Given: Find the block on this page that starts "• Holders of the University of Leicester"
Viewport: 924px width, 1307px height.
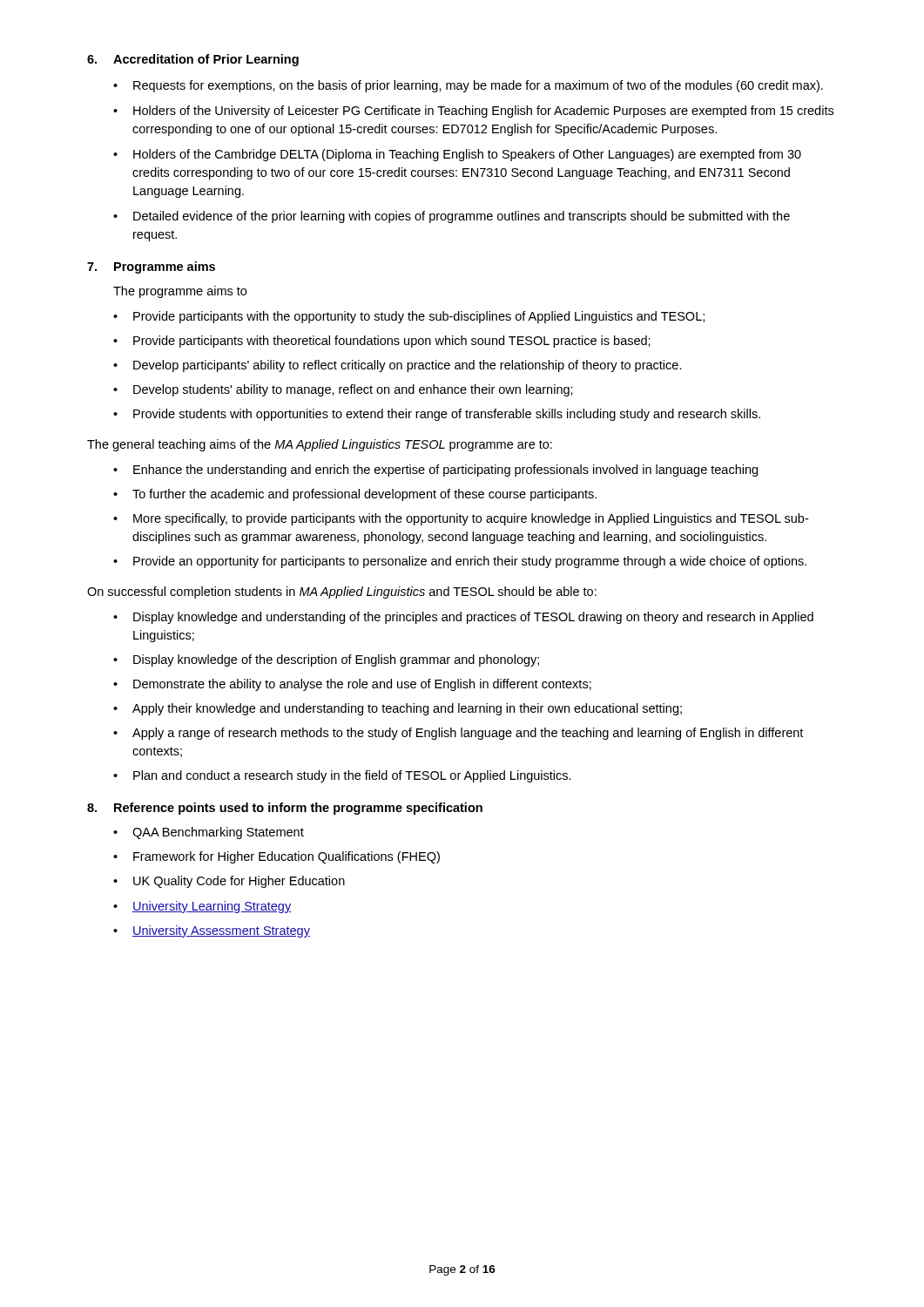Looking at the screenshot, I should 475,120.
